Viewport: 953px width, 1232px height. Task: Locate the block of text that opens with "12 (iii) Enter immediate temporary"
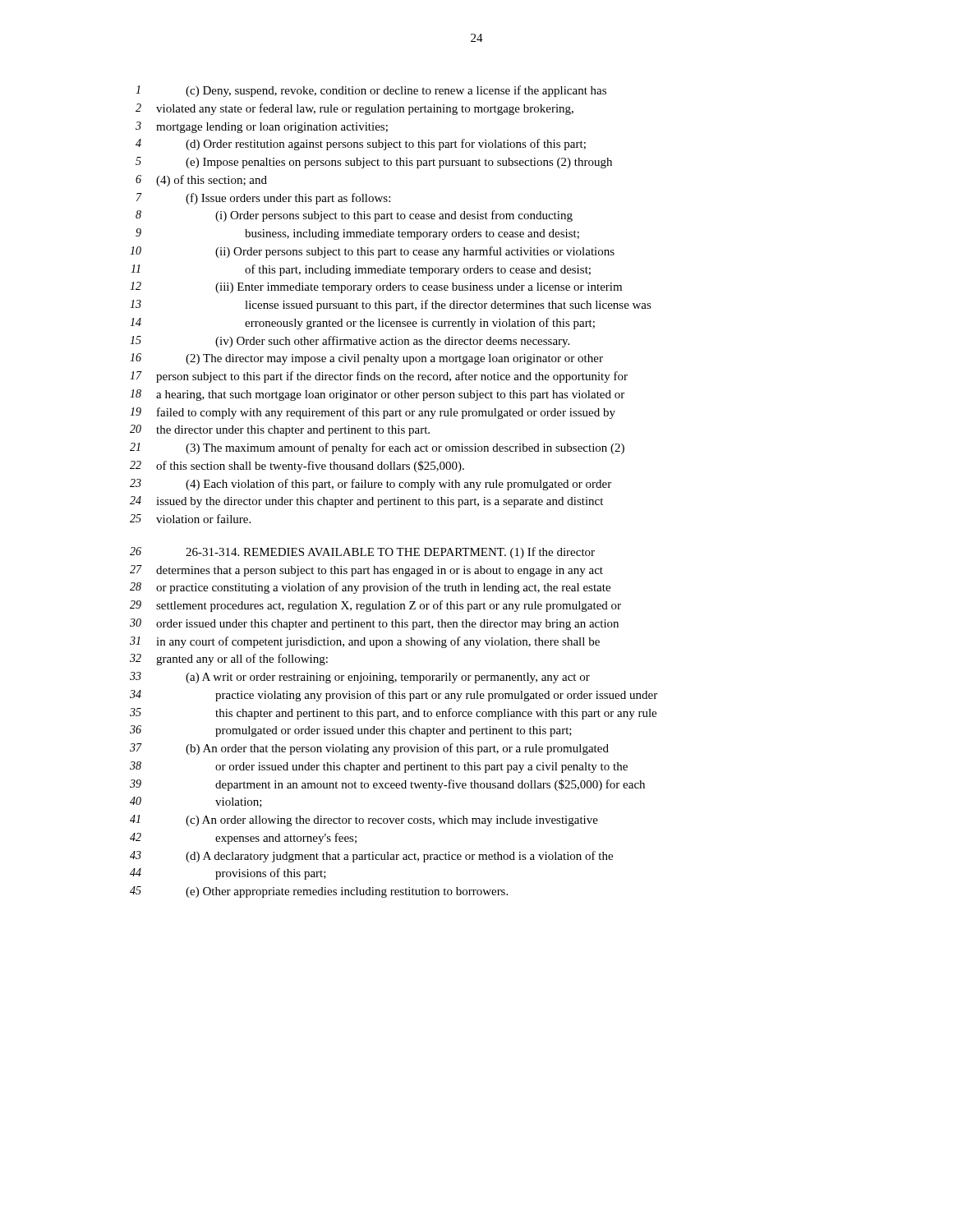tap(493, 305)
